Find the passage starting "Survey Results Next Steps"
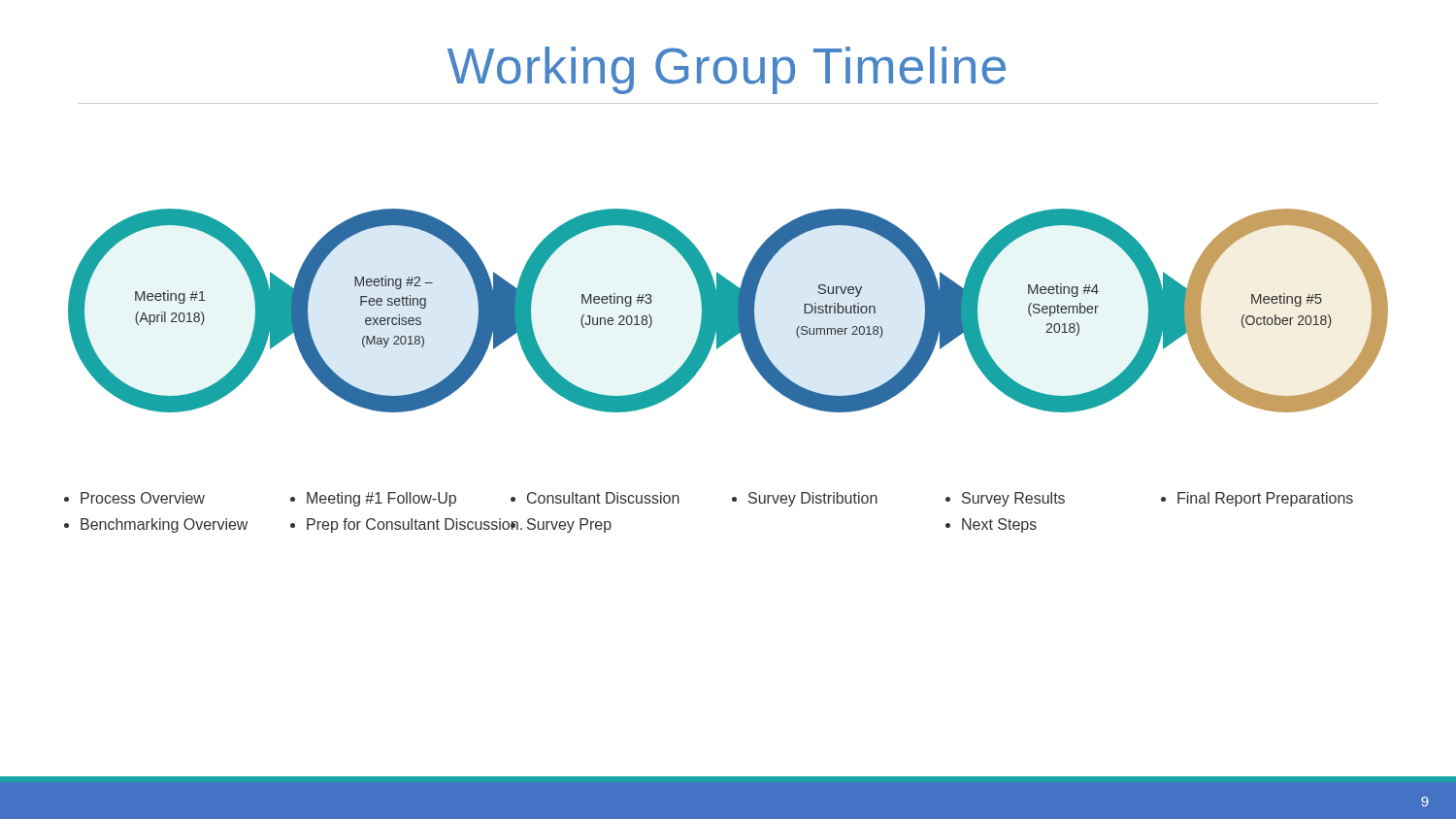The width and height of the screenshot is (1456, 819). click(x=1003, y=512)
